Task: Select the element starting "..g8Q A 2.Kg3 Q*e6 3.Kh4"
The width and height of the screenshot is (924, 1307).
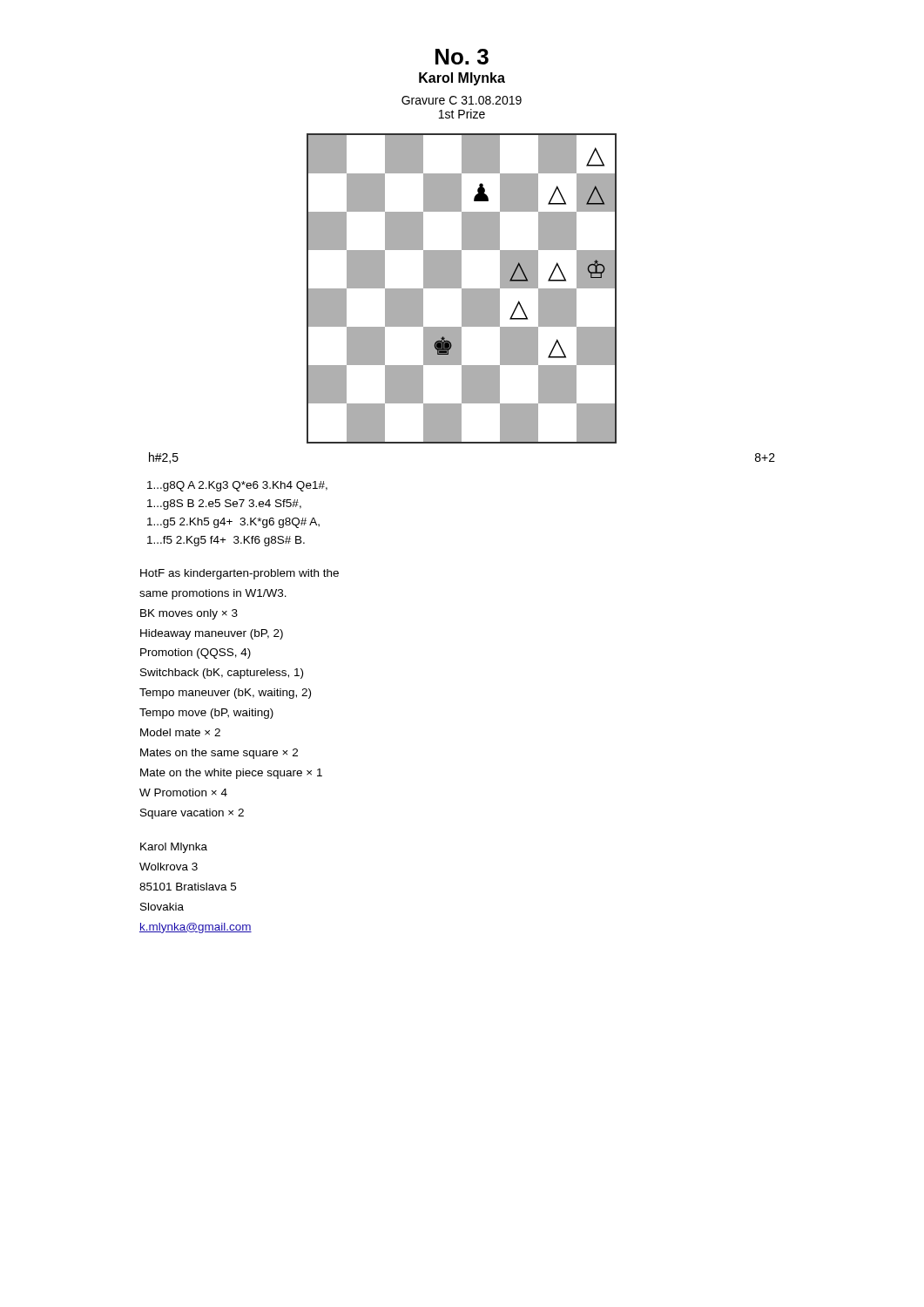Action: [x=237, y=512]
